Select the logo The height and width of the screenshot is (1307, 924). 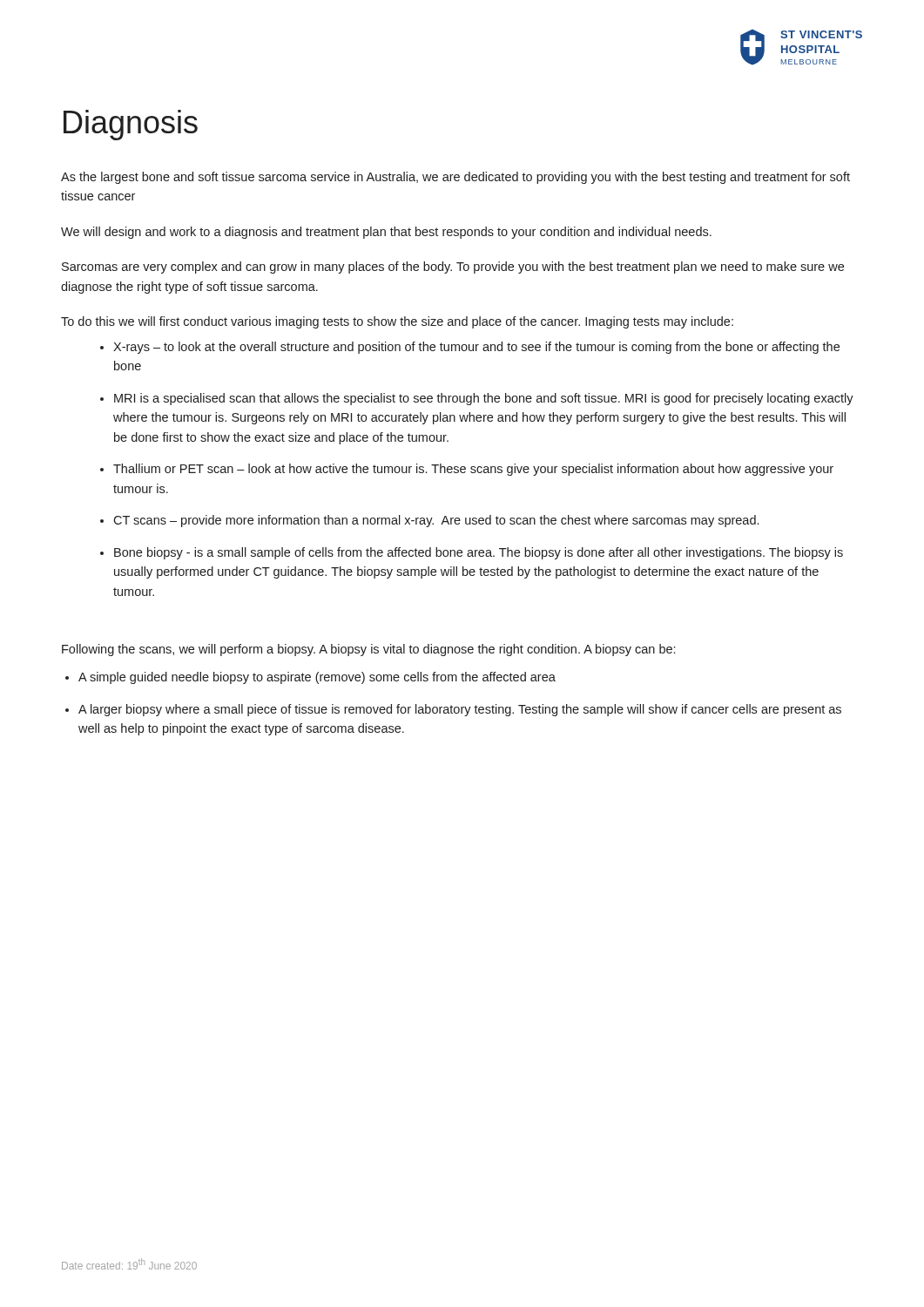tap(797, 47)
